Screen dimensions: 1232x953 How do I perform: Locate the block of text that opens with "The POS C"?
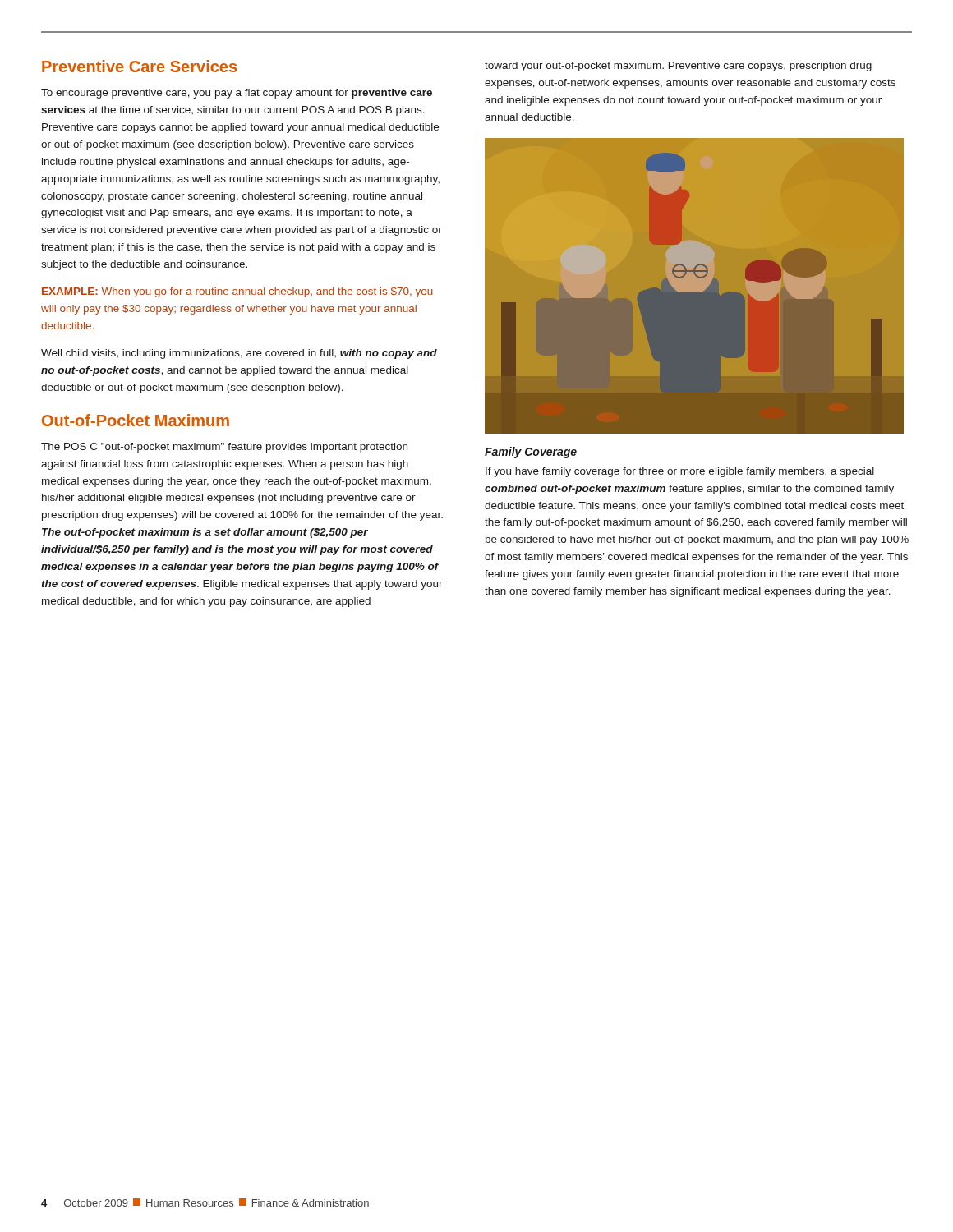tap(242, 524)
